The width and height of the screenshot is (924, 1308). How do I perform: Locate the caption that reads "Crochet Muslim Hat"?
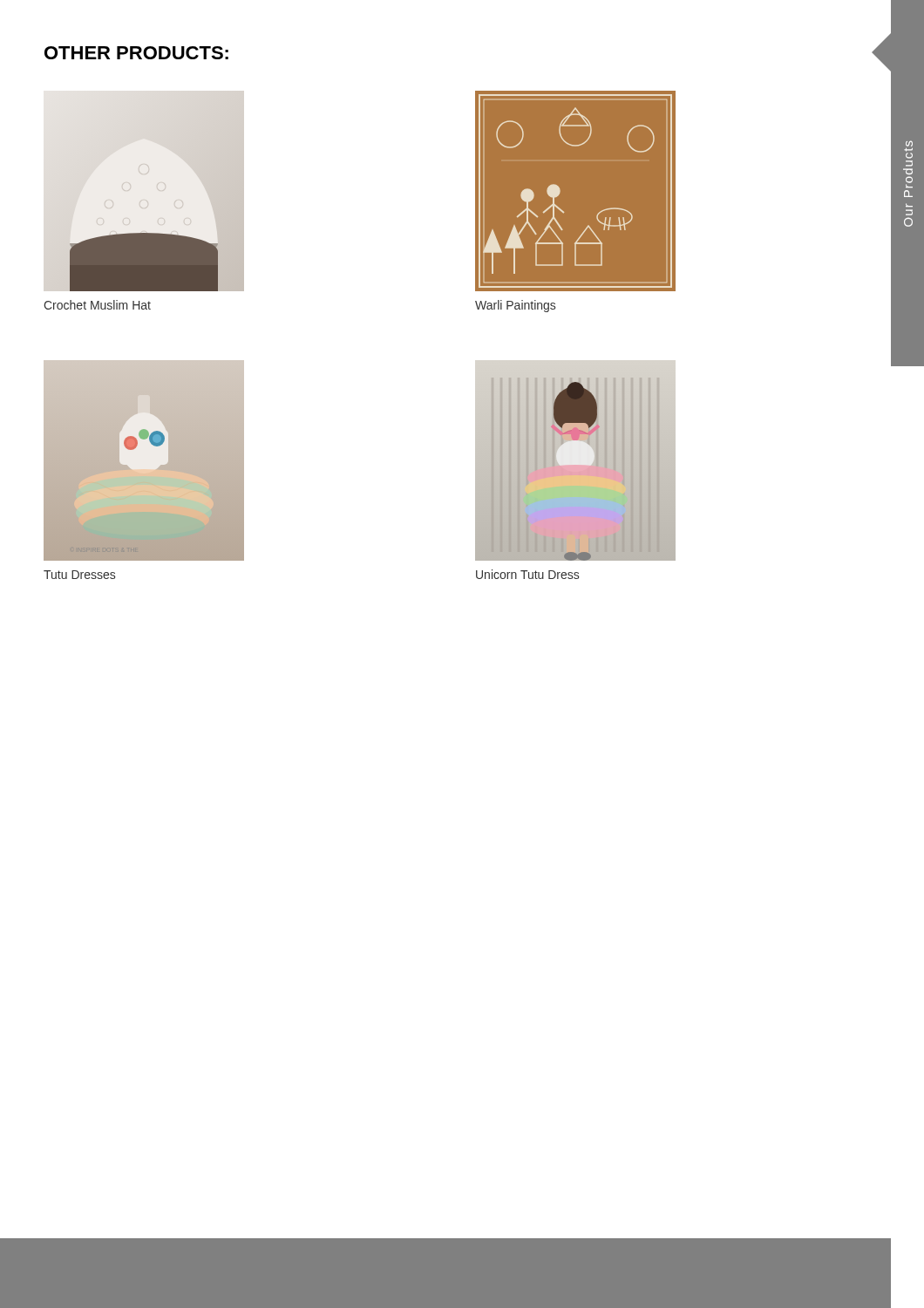tap(97, 305)
